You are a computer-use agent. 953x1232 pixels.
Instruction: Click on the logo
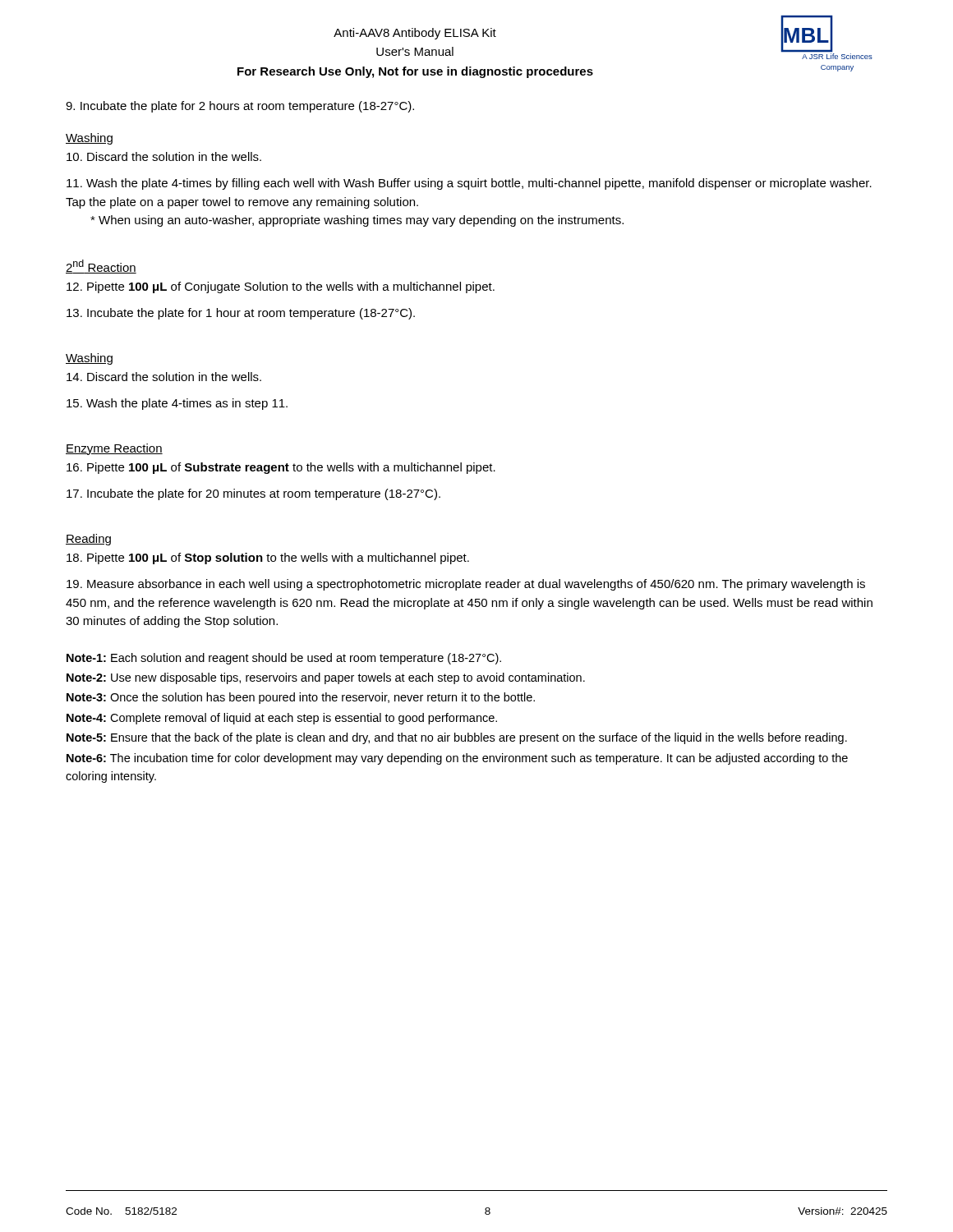coord(837,49)
